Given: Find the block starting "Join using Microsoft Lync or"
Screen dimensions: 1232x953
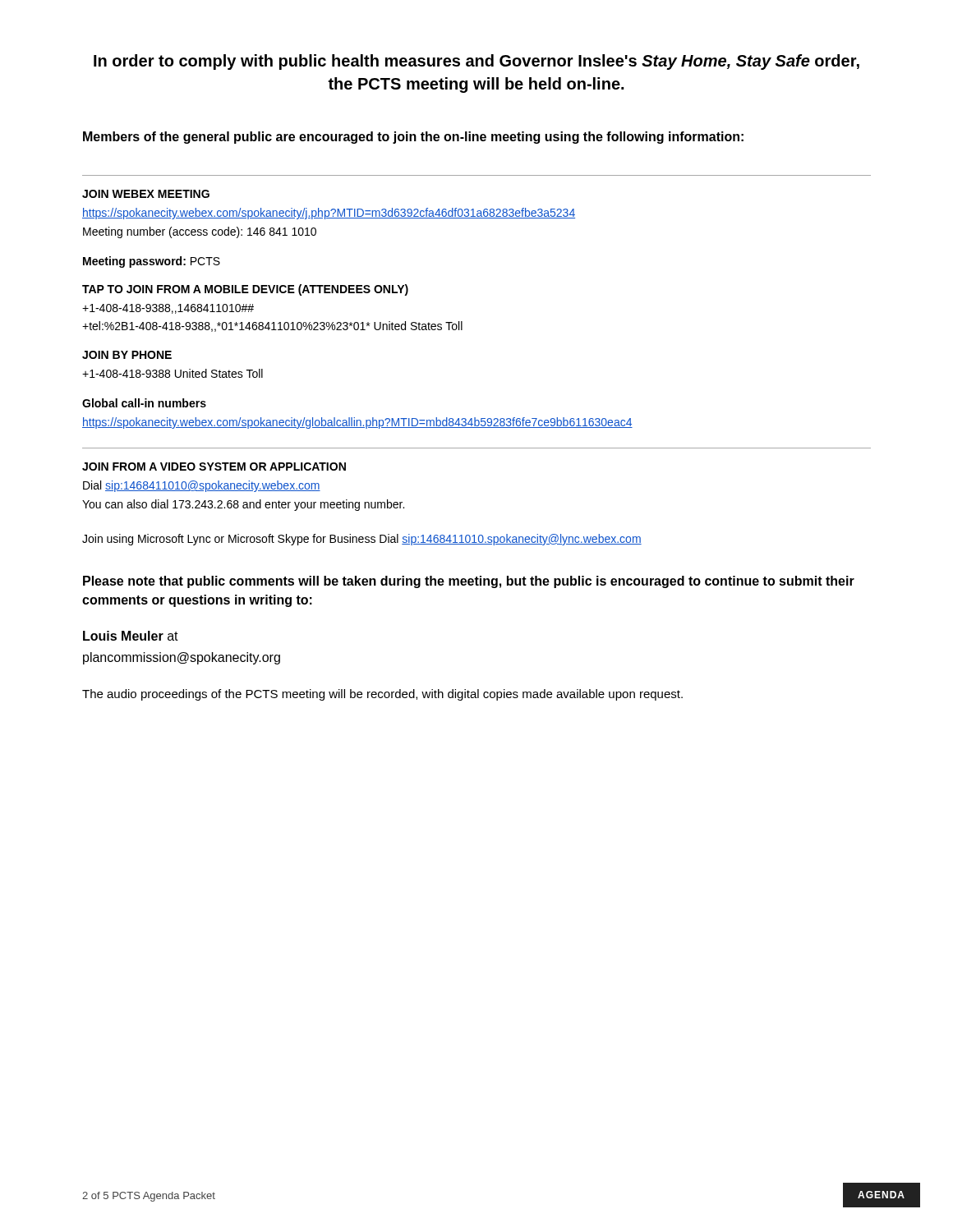Looking at the screenshot, I should pyautogui.click(x=362, y=539).
